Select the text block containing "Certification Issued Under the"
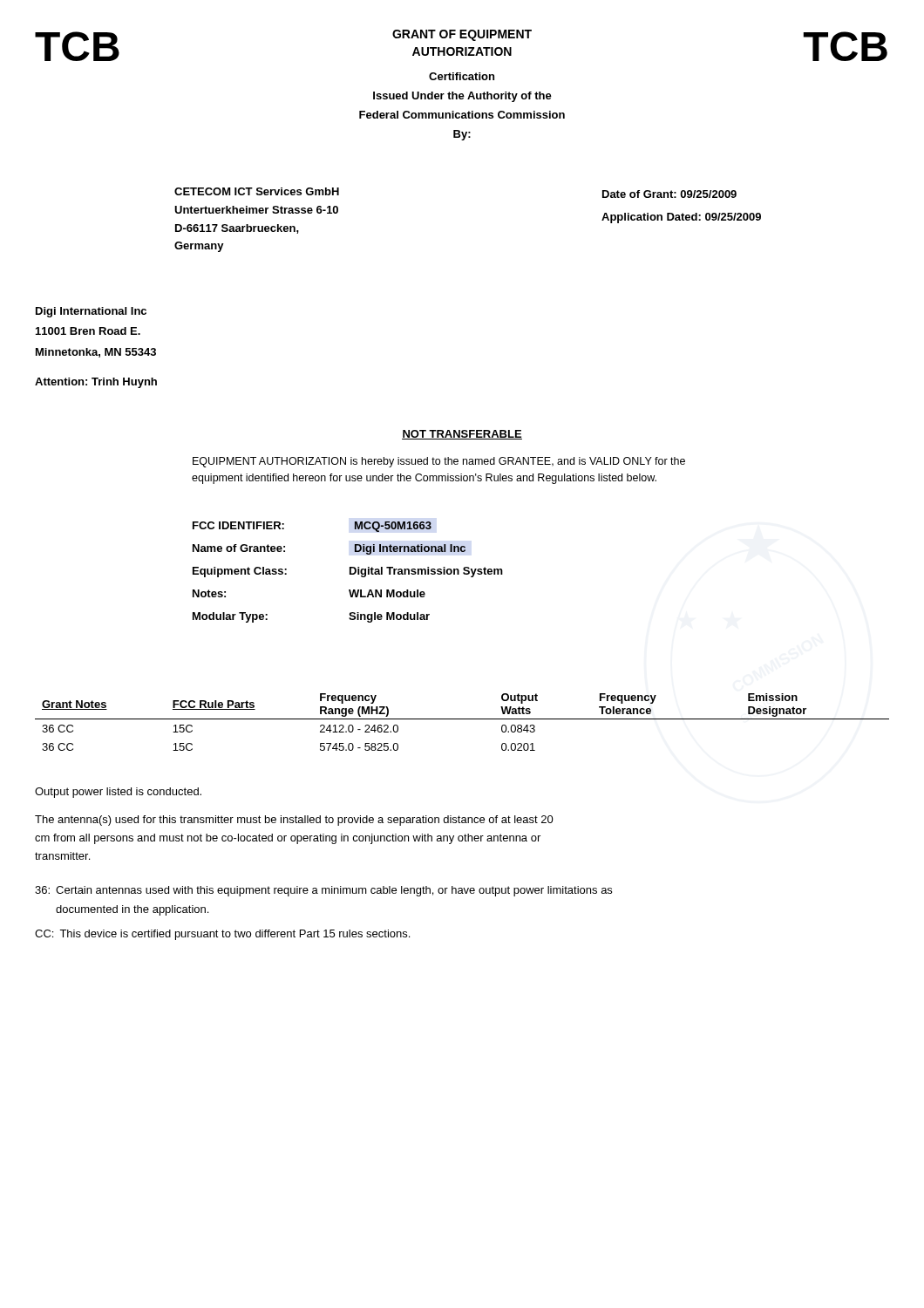This screenshot has height=1308, width=924. [x=462, y=105]
